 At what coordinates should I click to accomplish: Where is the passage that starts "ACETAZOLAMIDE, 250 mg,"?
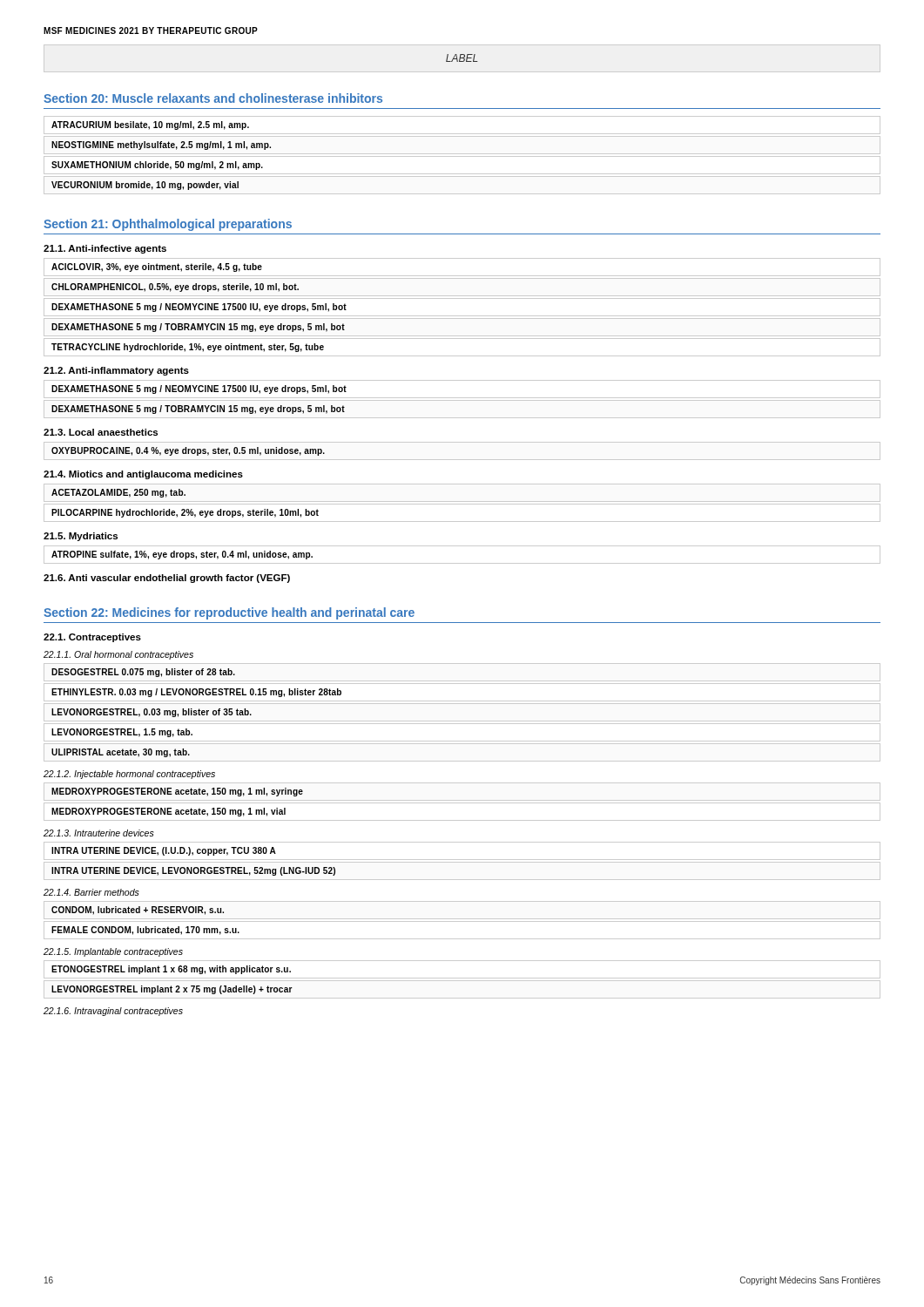coord(119,493)
